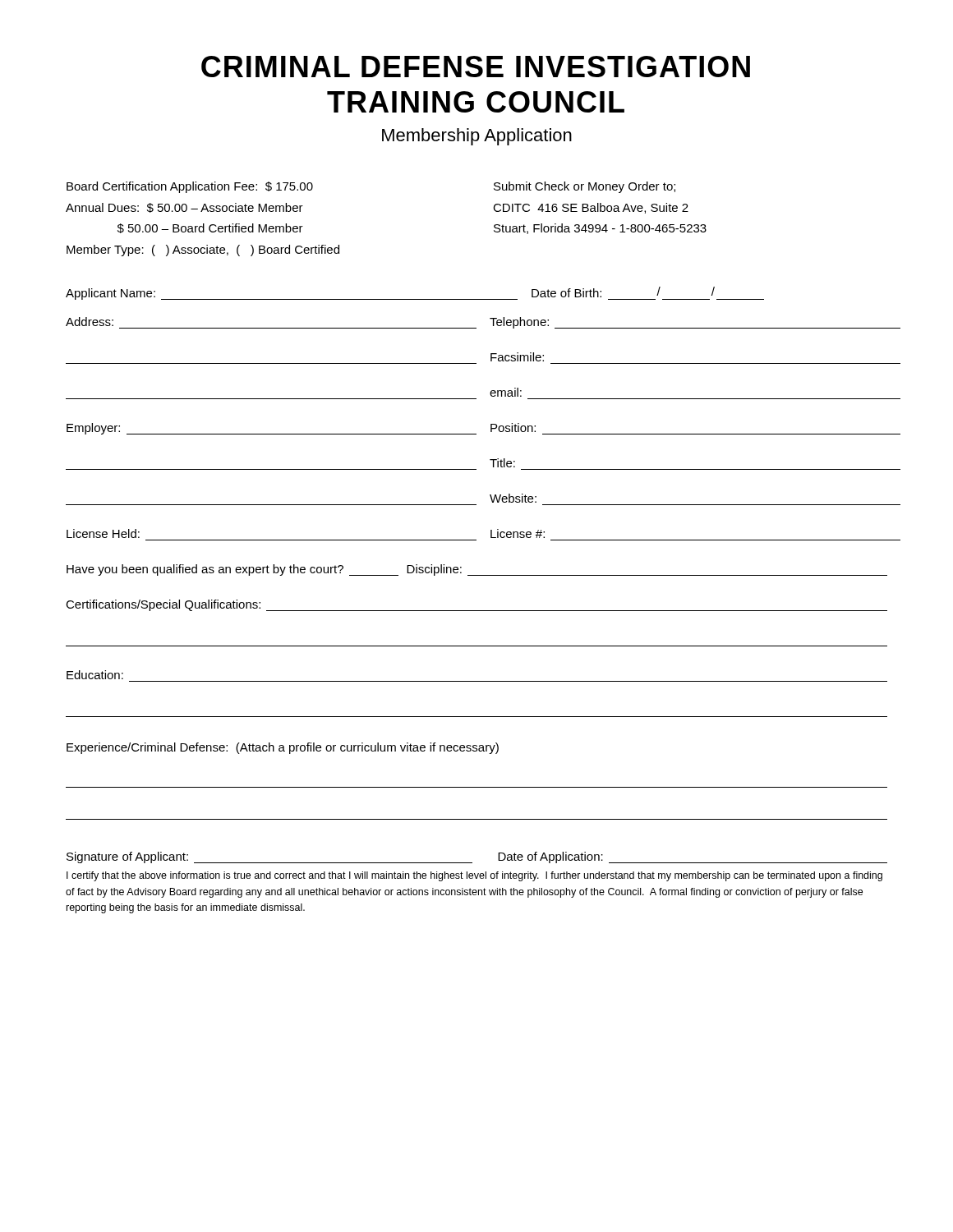Viewport: 953px width, 1232px height.
Task: Find the region starting "I certify that the above"
Action: tap(474, 892)
